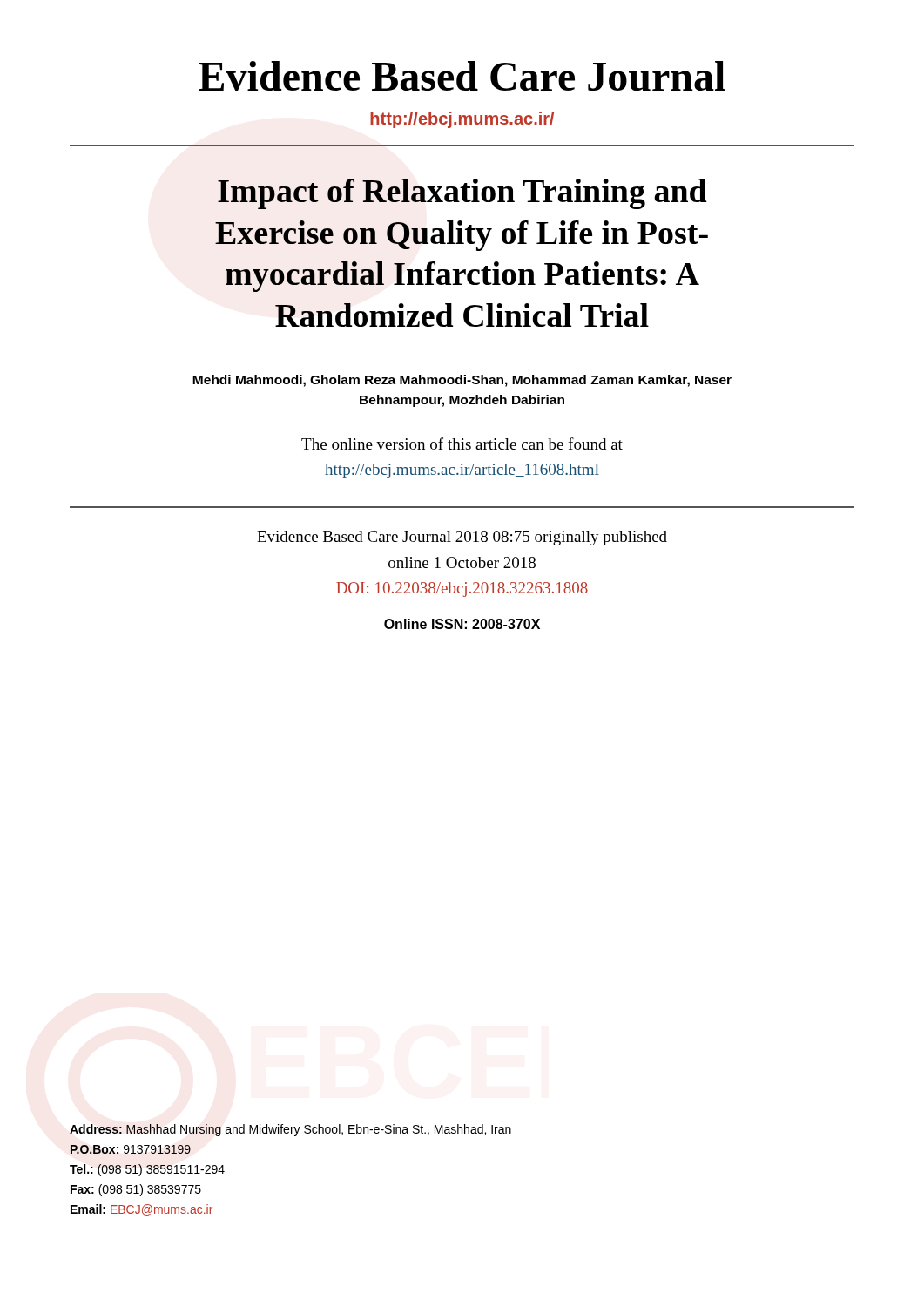Select the title that reads "Impact of Relaxation Training and Exercise"
Viewport: 924px width, 1307px height.
coord(462,254)
